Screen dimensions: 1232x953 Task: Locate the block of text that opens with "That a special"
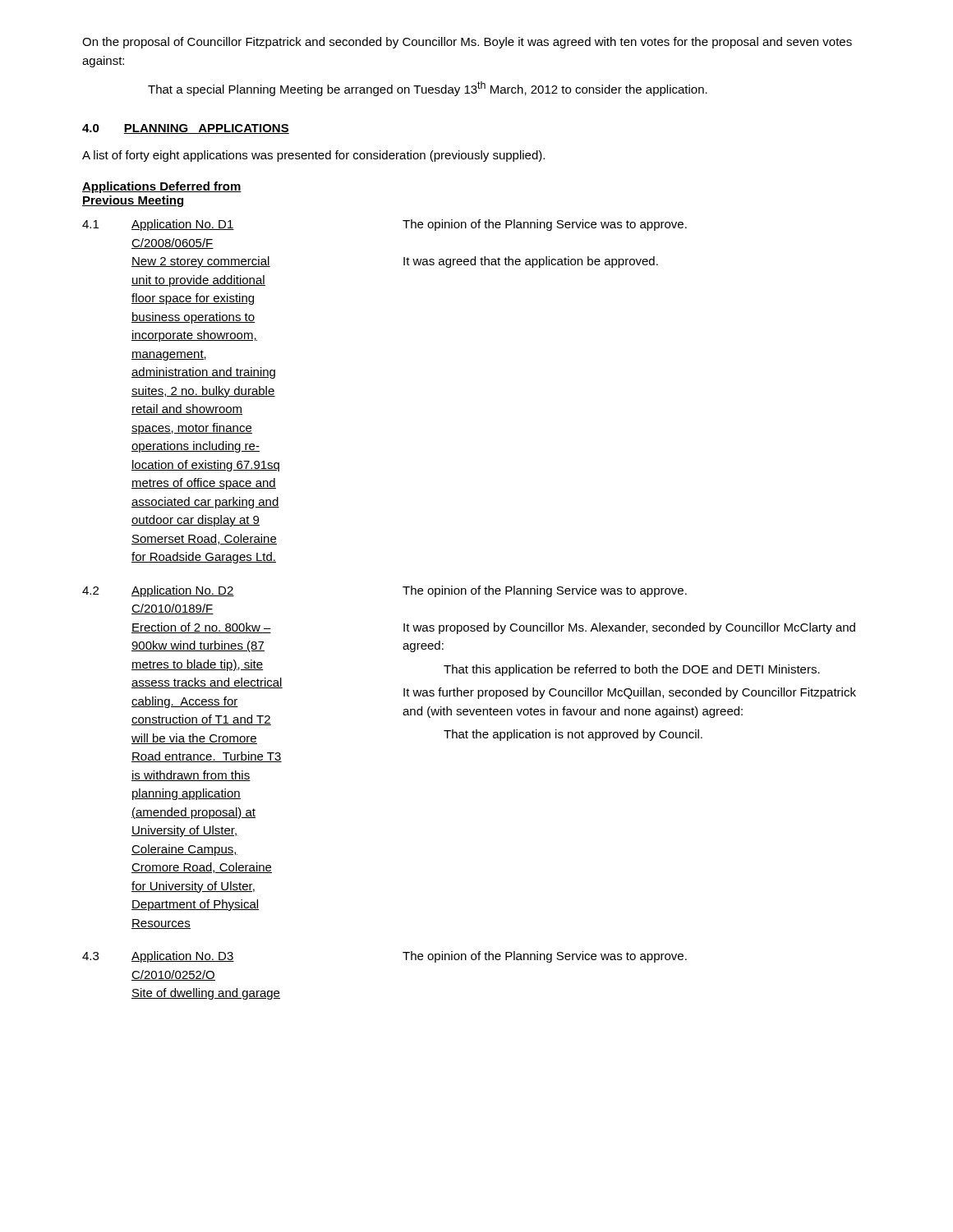428,88
